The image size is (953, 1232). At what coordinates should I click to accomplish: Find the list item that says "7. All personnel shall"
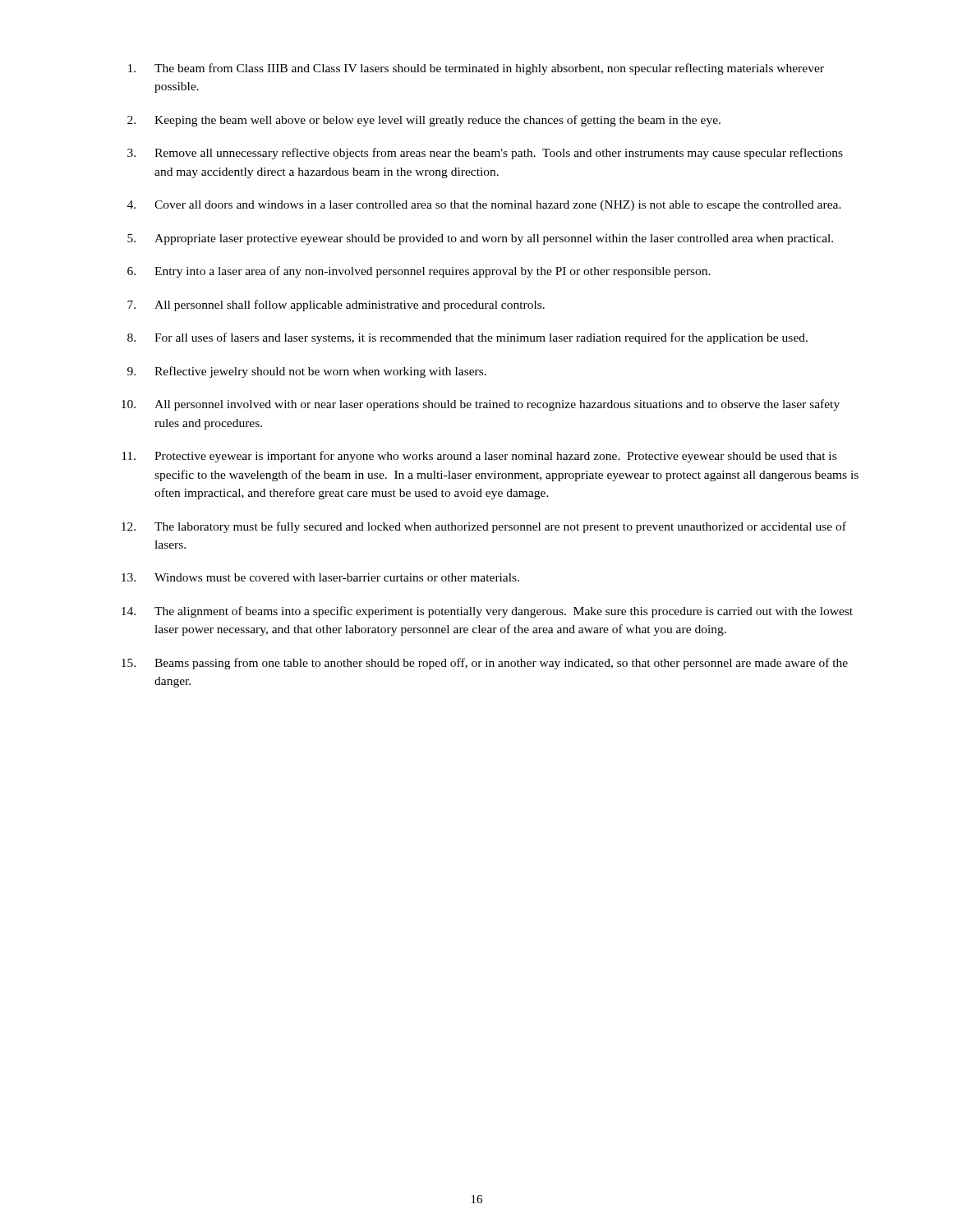click(x=476, y=305)
